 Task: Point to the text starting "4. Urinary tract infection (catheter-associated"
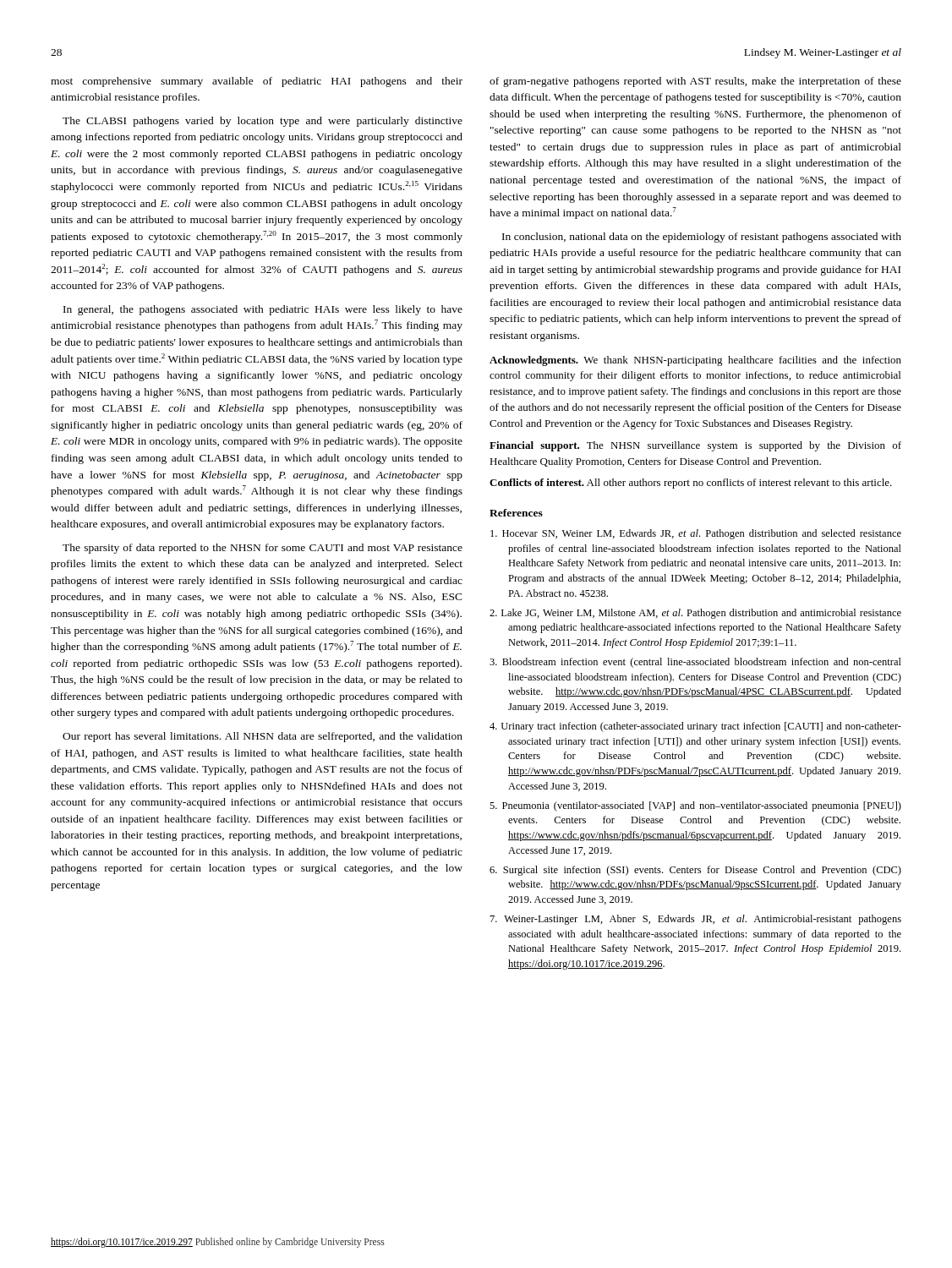tap(695, 756)
